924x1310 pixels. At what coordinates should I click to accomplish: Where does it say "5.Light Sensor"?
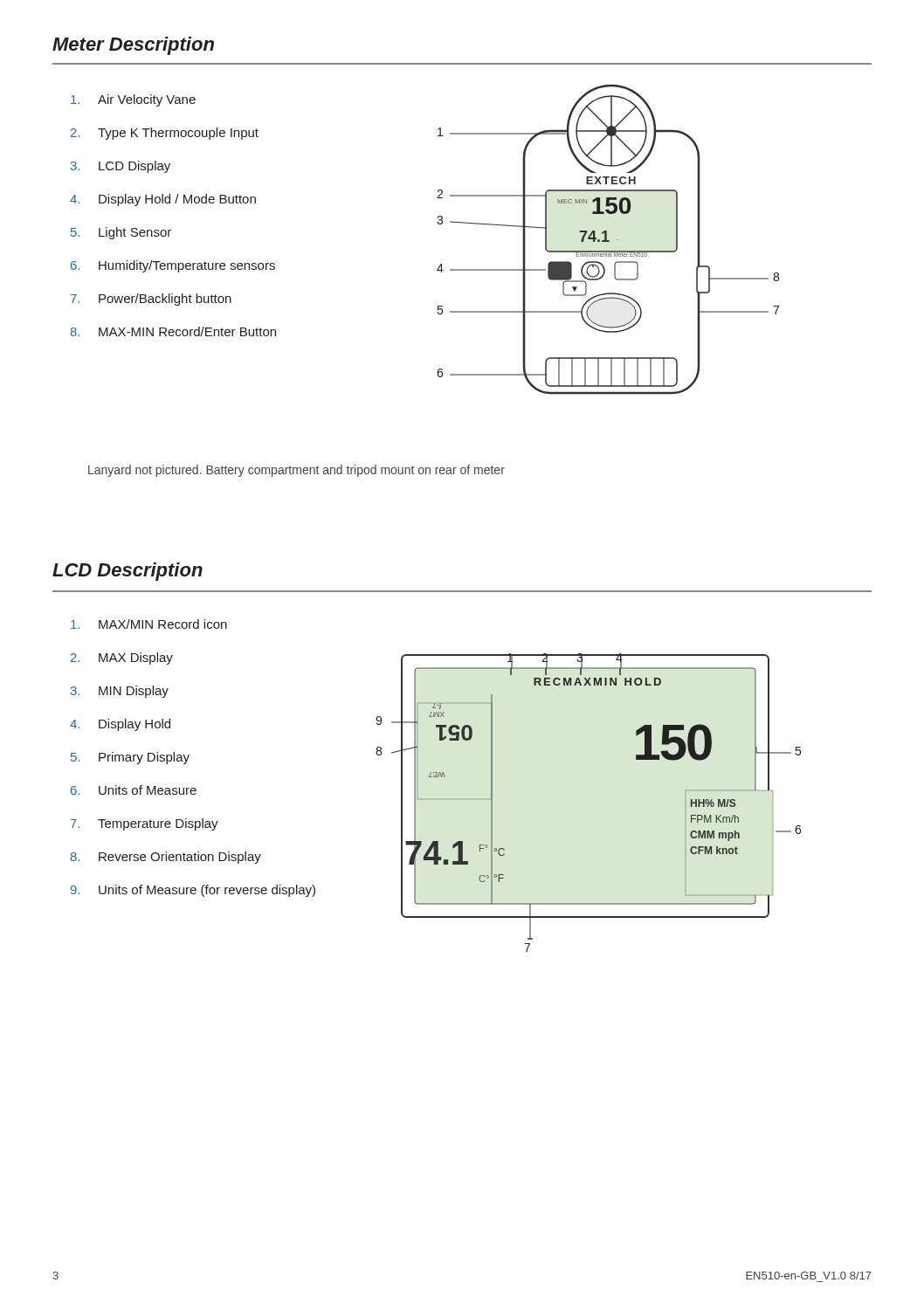[121, 232]
